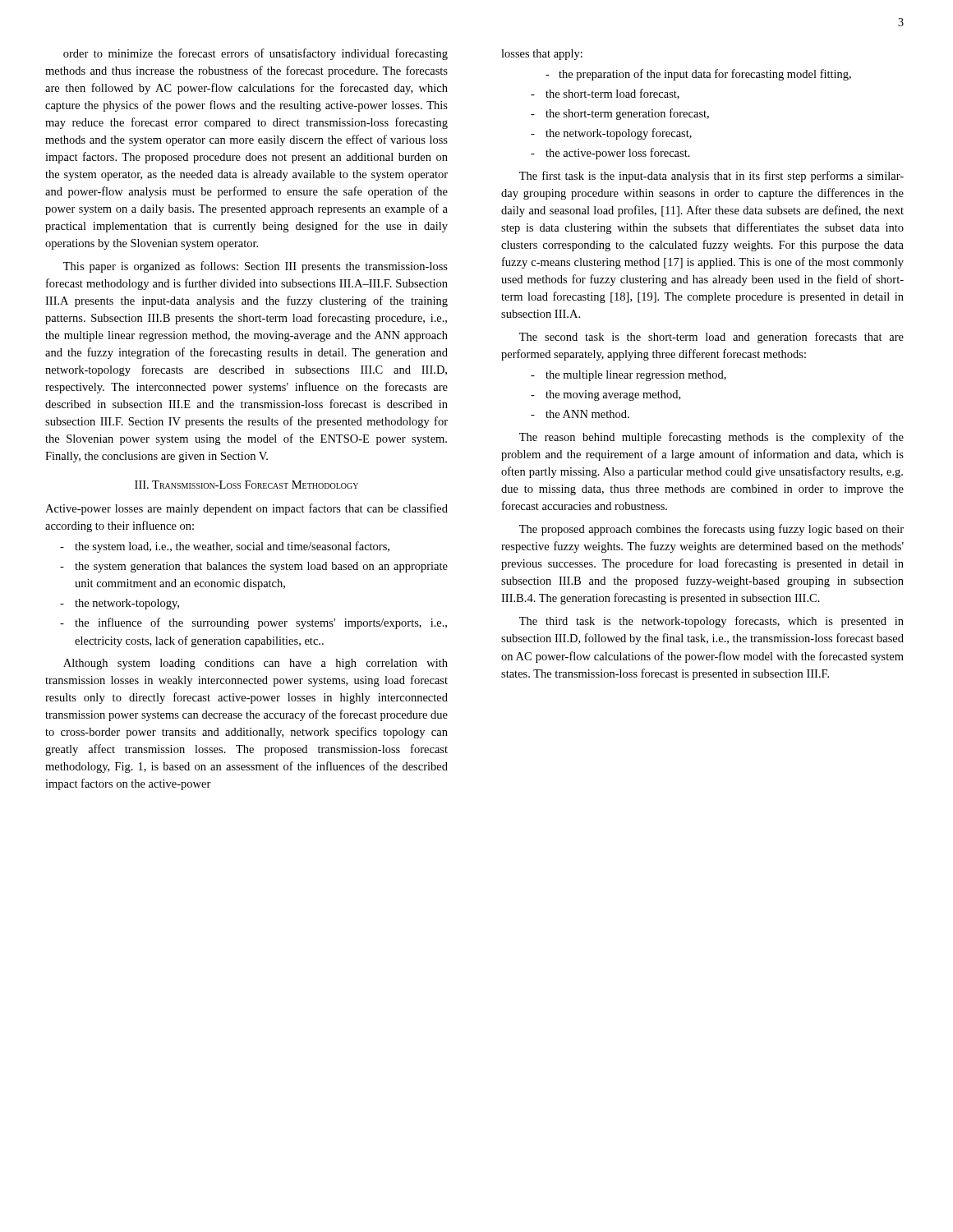The height and width of the screenshot is (1232, 953).
Task: Point to the block beginning "The second task is the short-term"
Action: click(702, 346)
